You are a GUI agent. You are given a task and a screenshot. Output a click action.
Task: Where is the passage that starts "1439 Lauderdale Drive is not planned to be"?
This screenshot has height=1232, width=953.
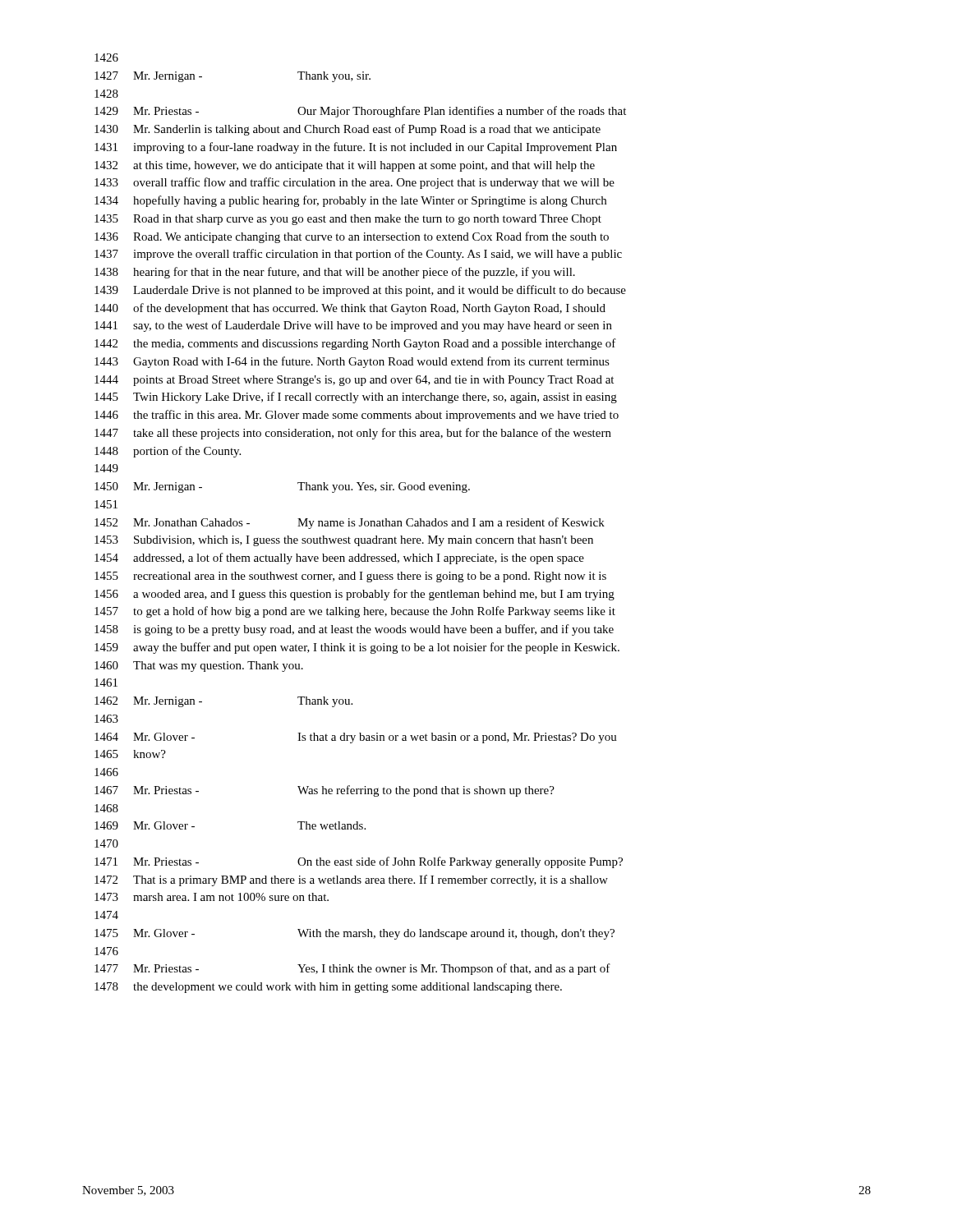[476, 290]
